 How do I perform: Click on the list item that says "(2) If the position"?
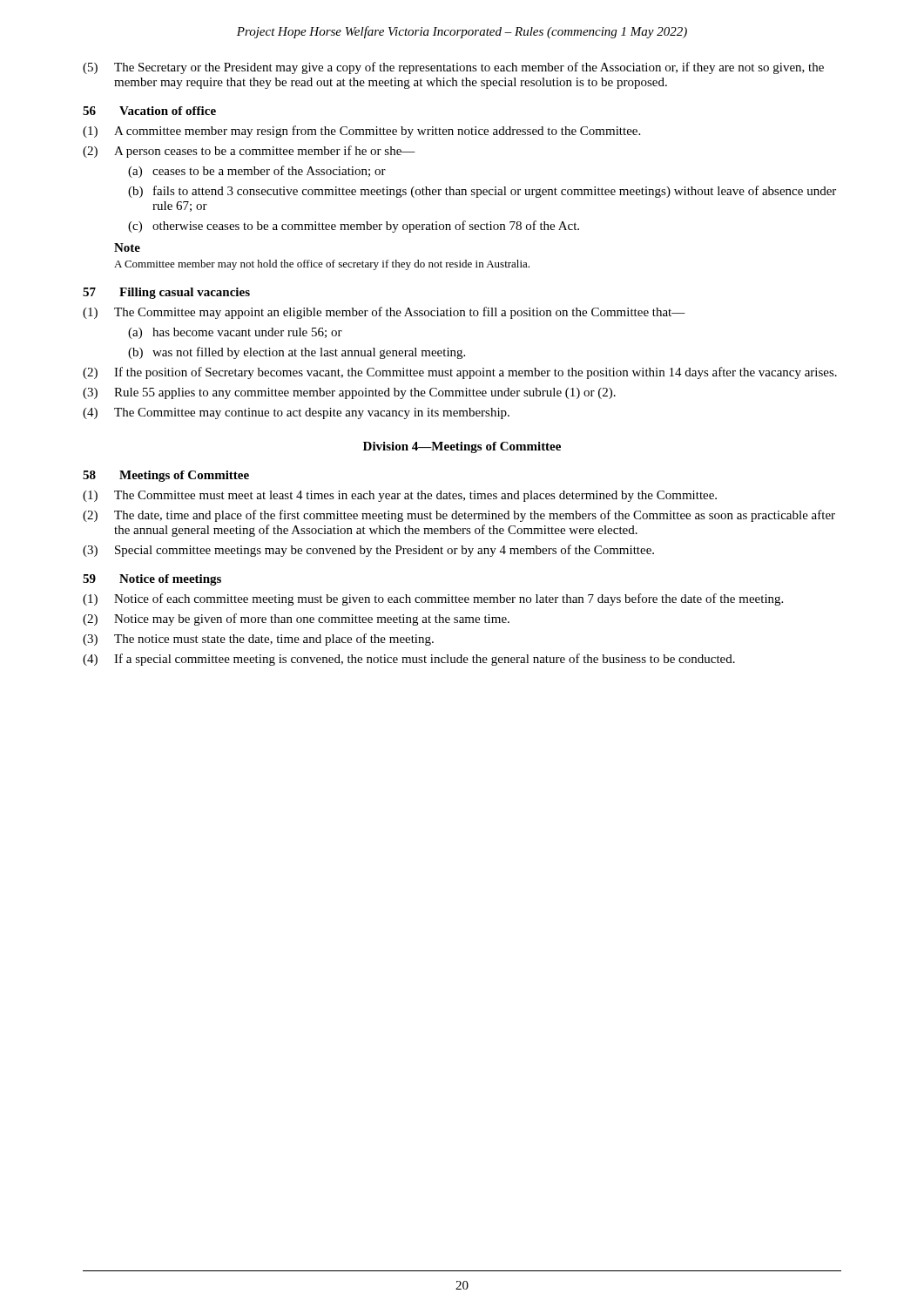click(x=462, y=372)
